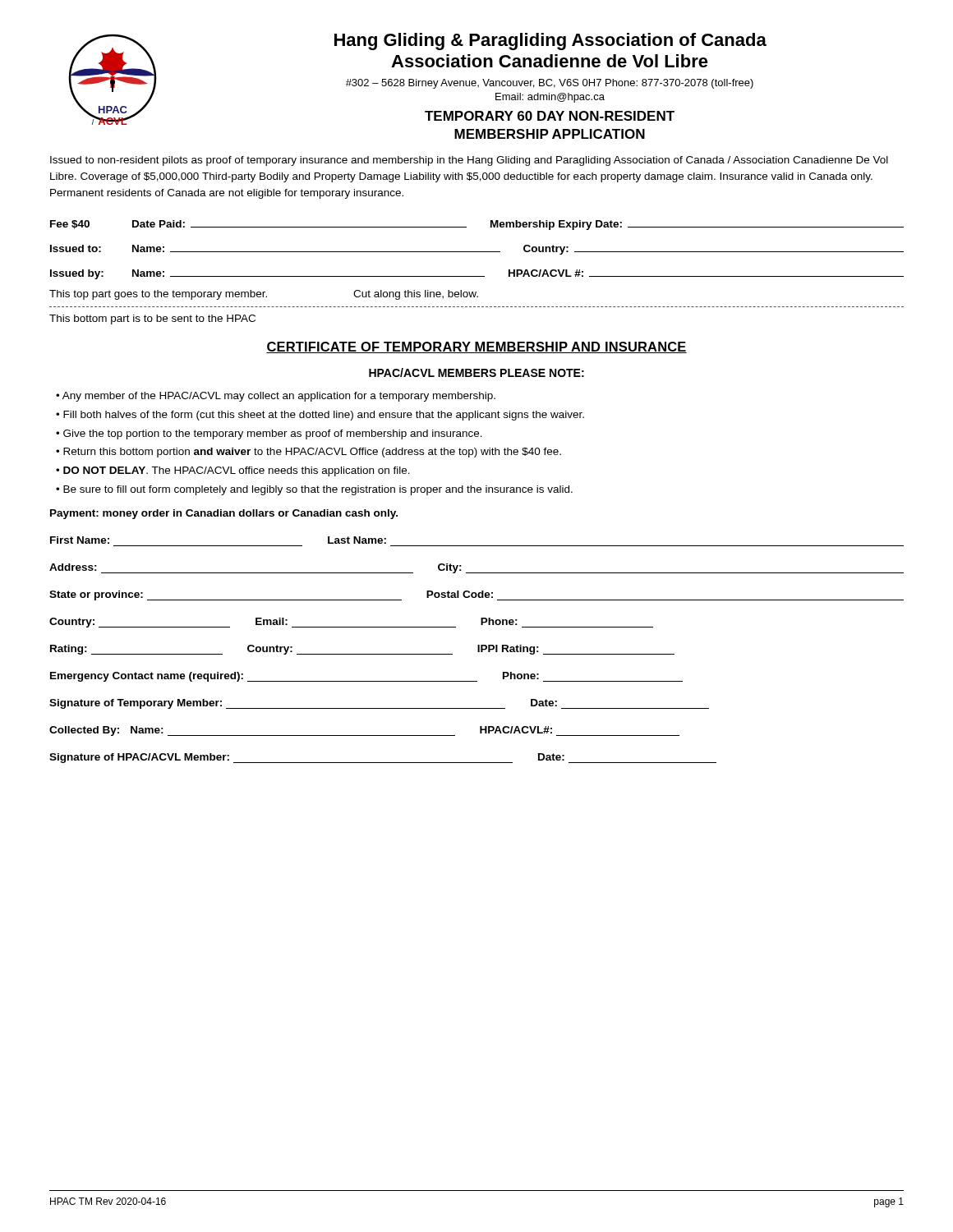Navigate to the text starting "Issued to: Name:"
The height and width of the screenshot is (1232, 953).
(476, 246)
